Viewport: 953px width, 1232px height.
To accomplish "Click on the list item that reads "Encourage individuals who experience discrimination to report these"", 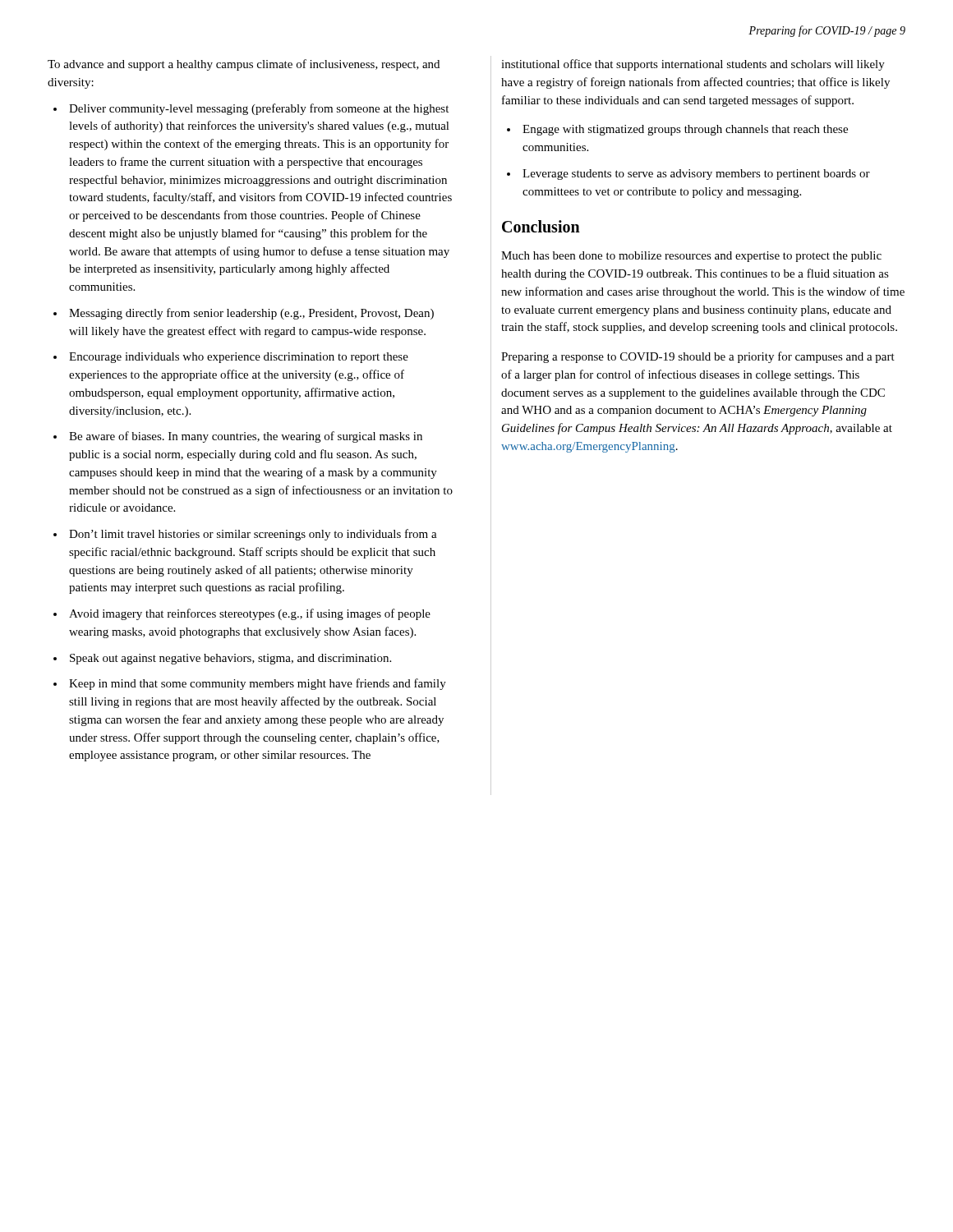I will tap(239, 383).
